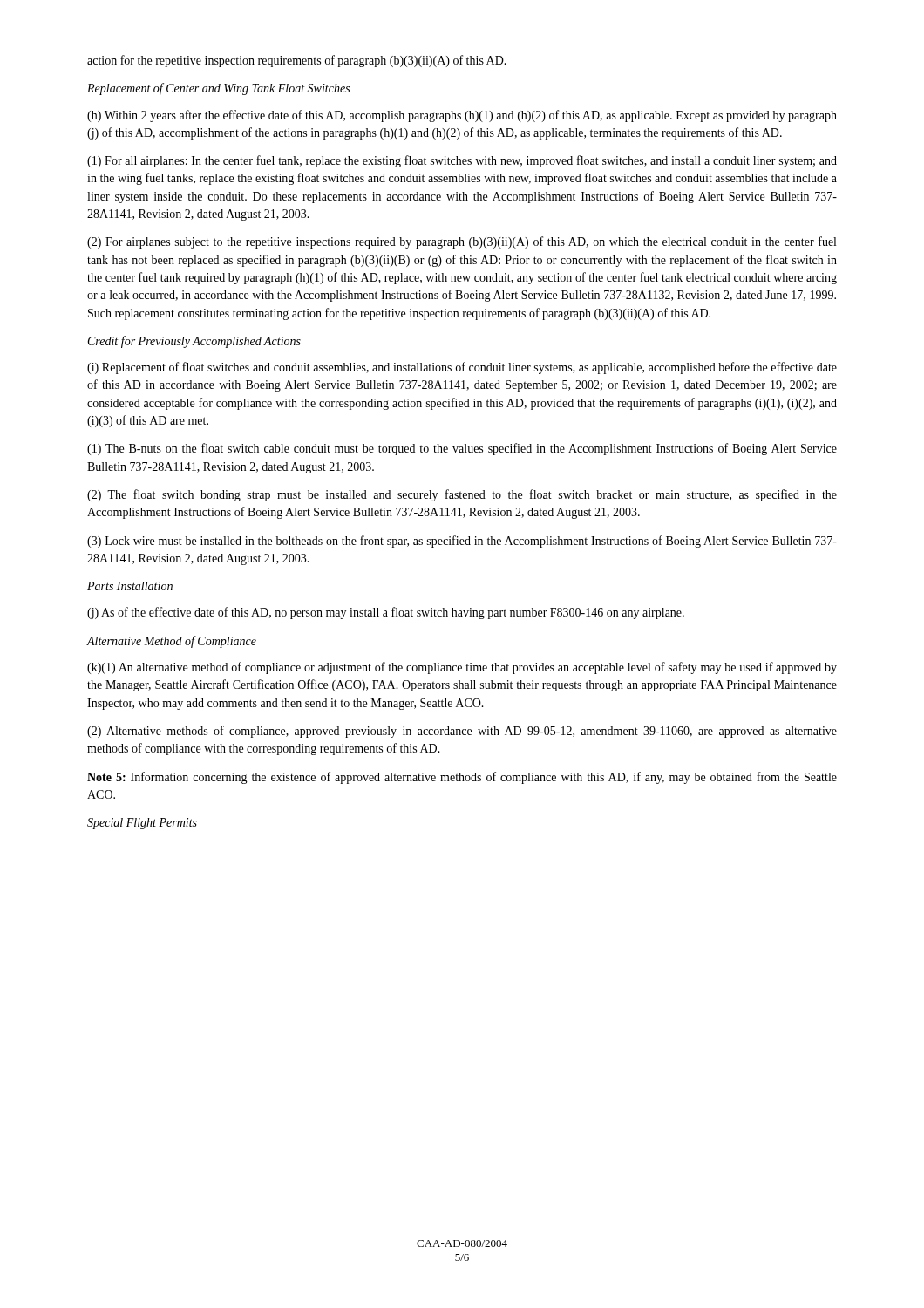
Task: Click the passage that begins "(j) As of the effective date of this"
Action: [386, 613]
